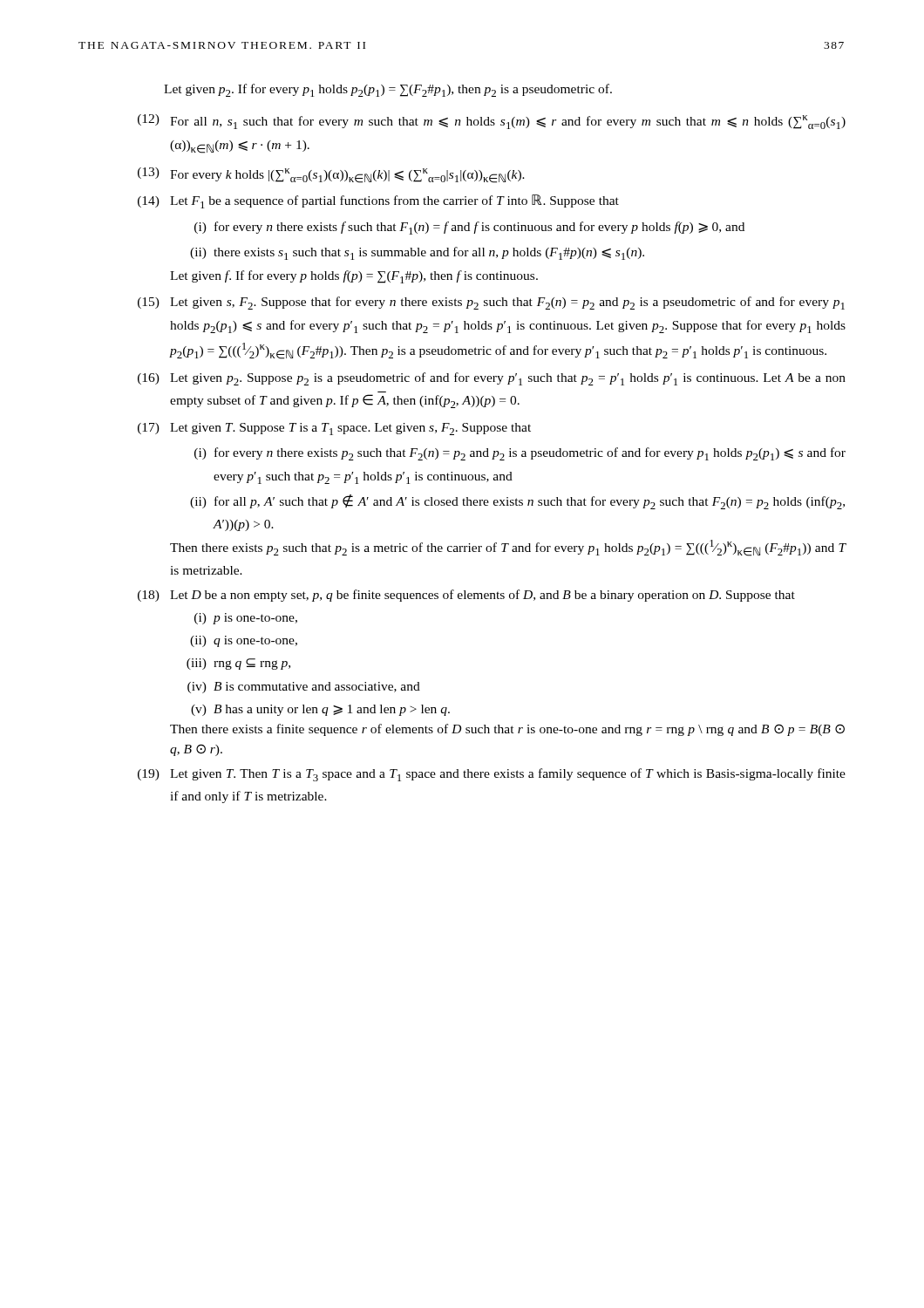The image size is (924, 1308).
Task: Find the block on this page that starts "(18) Let D"
Action: click(x=466, y=596)
